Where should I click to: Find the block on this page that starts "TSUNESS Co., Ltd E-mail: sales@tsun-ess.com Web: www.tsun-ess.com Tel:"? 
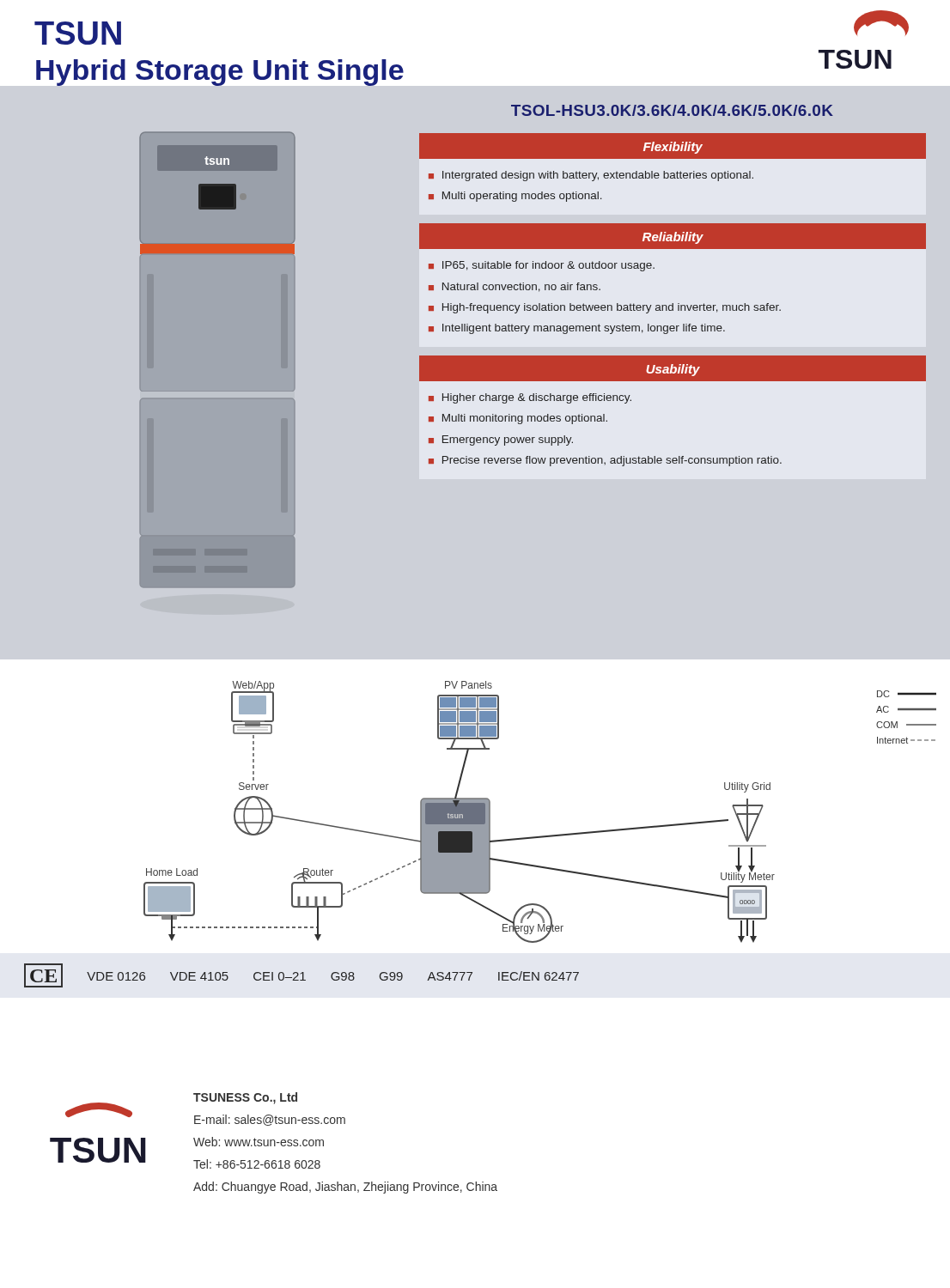245,1098
